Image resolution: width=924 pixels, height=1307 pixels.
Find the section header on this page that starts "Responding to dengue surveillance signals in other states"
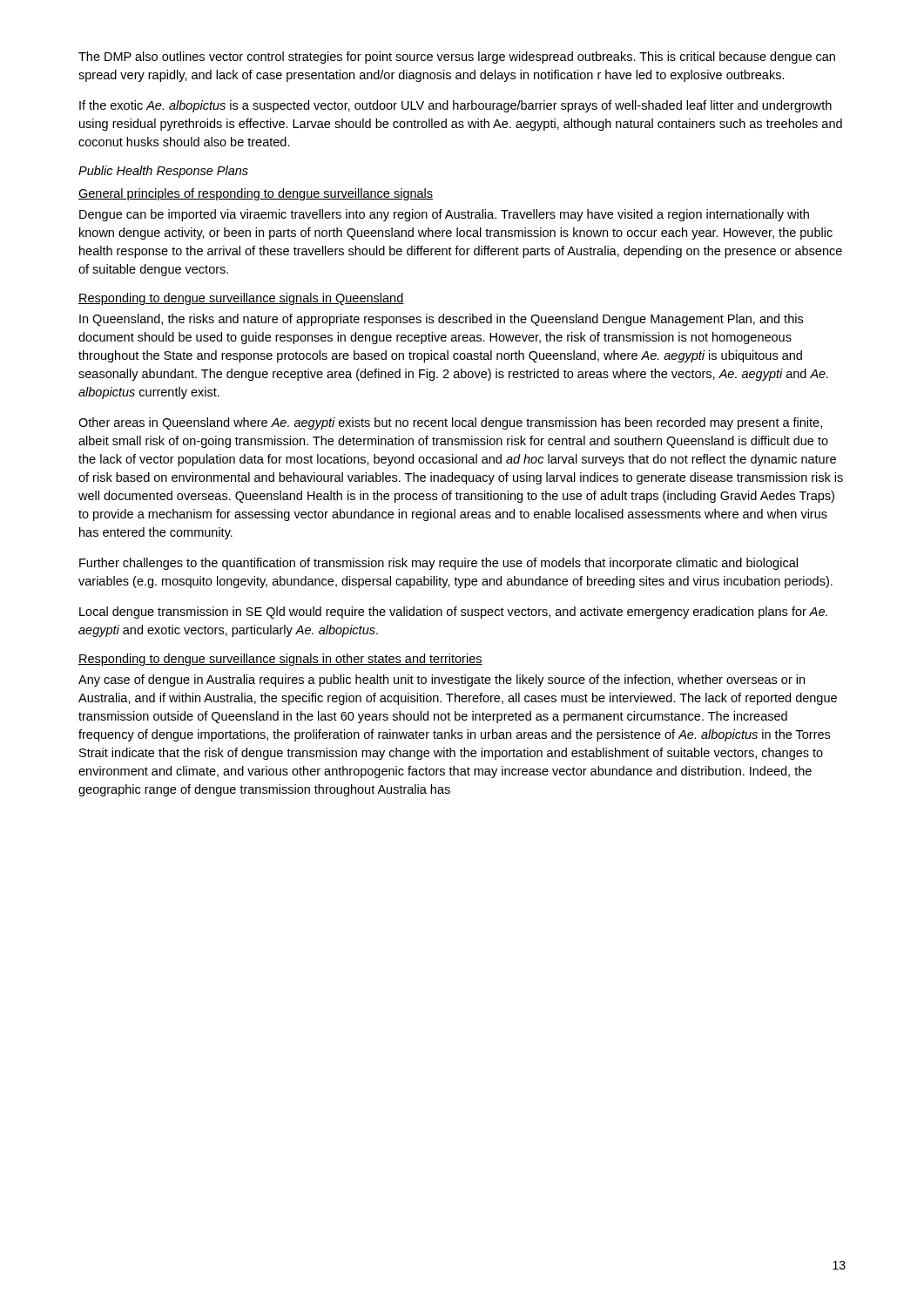point(280,659)
